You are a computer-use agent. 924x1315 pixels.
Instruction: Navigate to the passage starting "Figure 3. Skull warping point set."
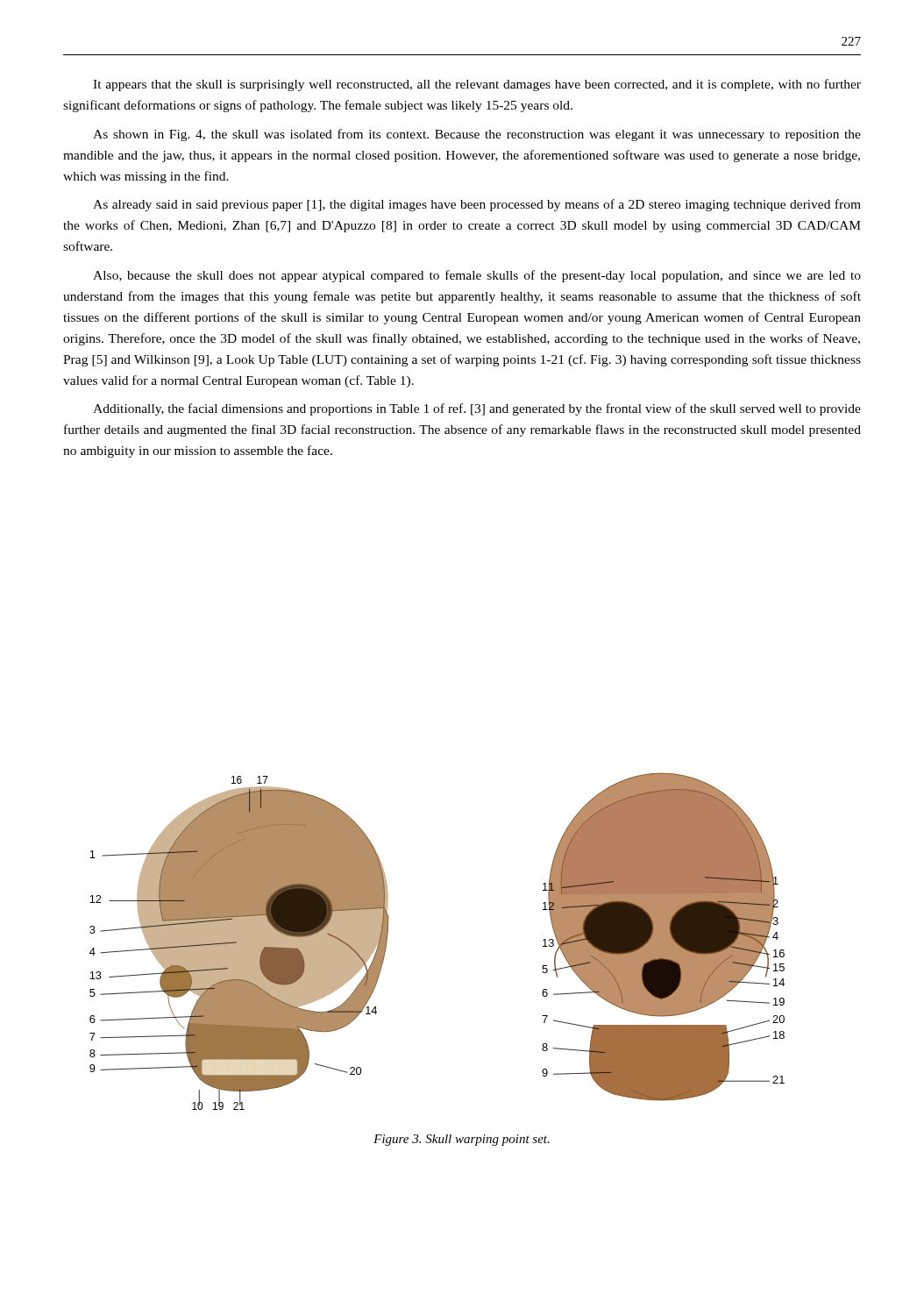(462, 1139)
